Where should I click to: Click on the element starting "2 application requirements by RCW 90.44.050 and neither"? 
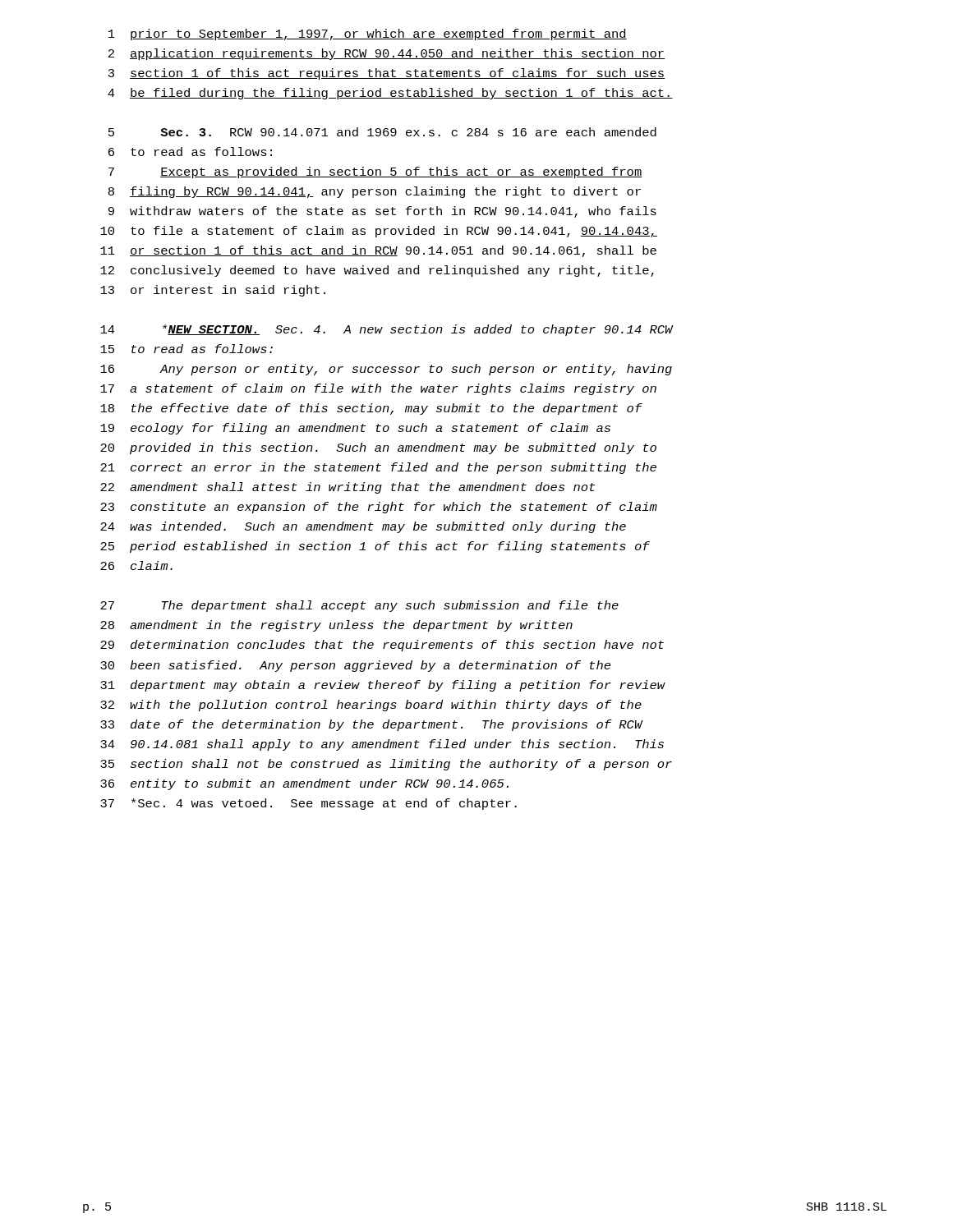pos(485,54)
